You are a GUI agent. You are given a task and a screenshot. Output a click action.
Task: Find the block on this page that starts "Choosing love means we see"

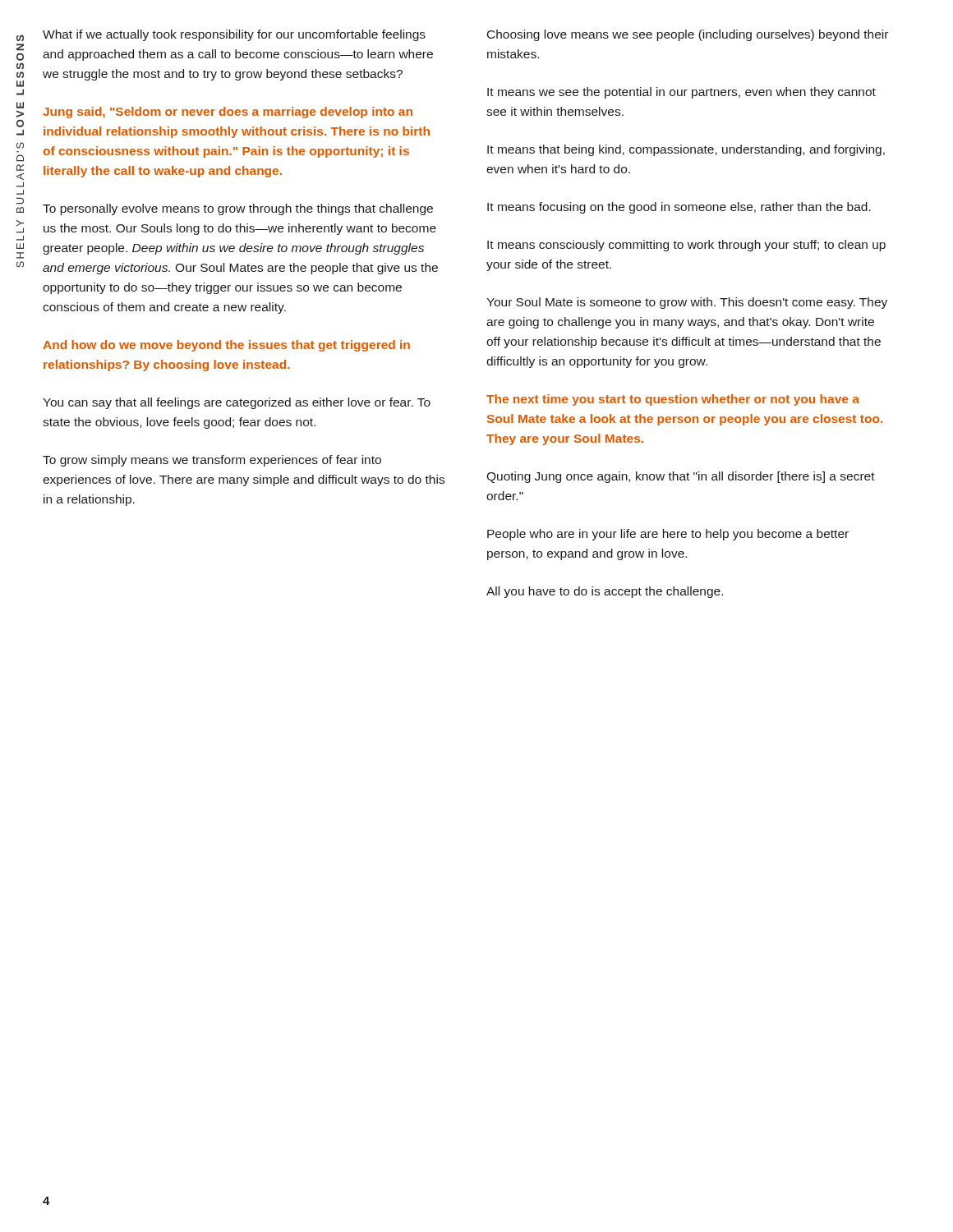[x=687, y=44]
